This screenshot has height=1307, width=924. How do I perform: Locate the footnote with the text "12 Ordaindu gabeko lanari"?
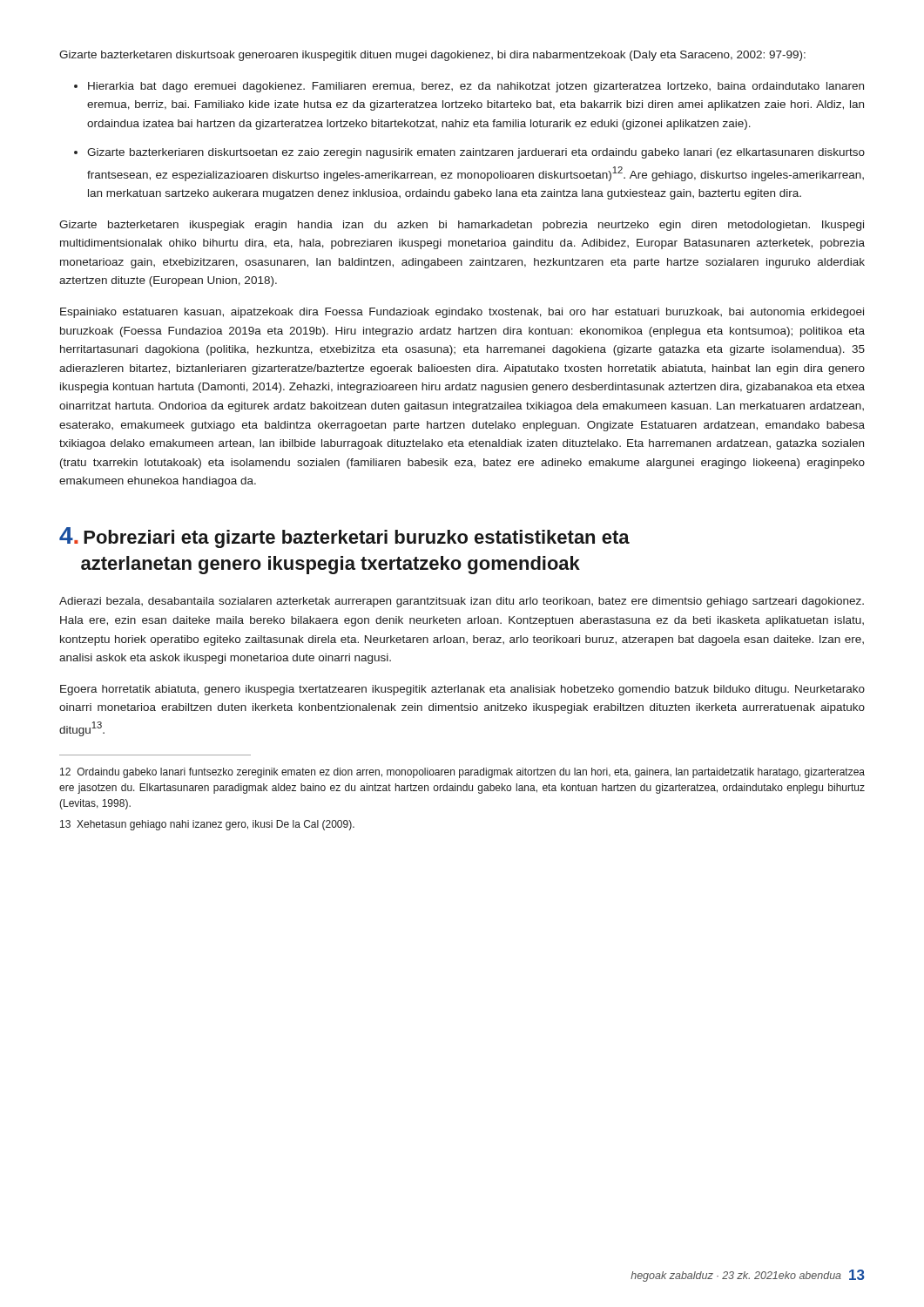tap(462, 788)
